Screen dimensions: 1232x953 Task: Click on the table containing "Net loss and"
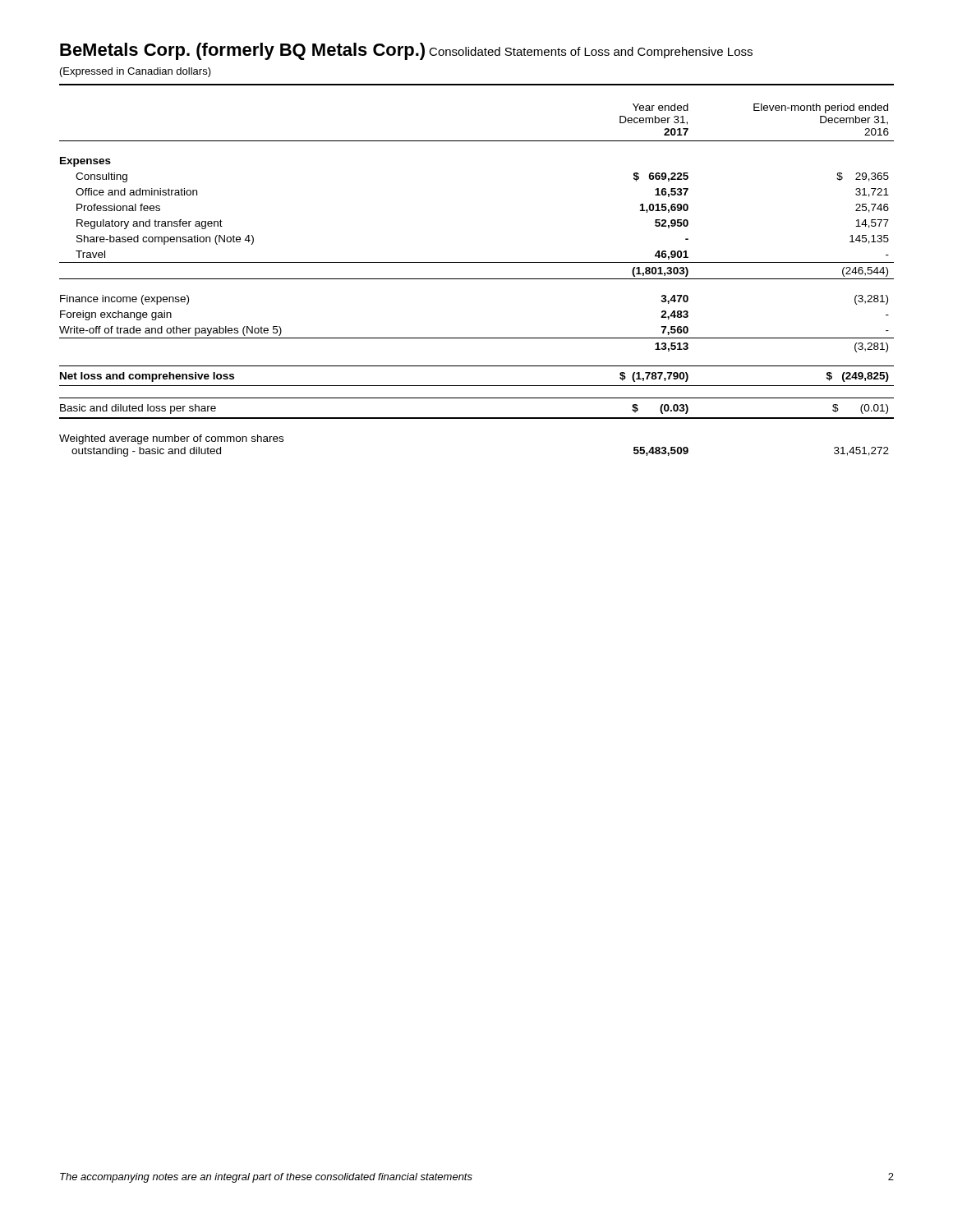click(476, 279)
